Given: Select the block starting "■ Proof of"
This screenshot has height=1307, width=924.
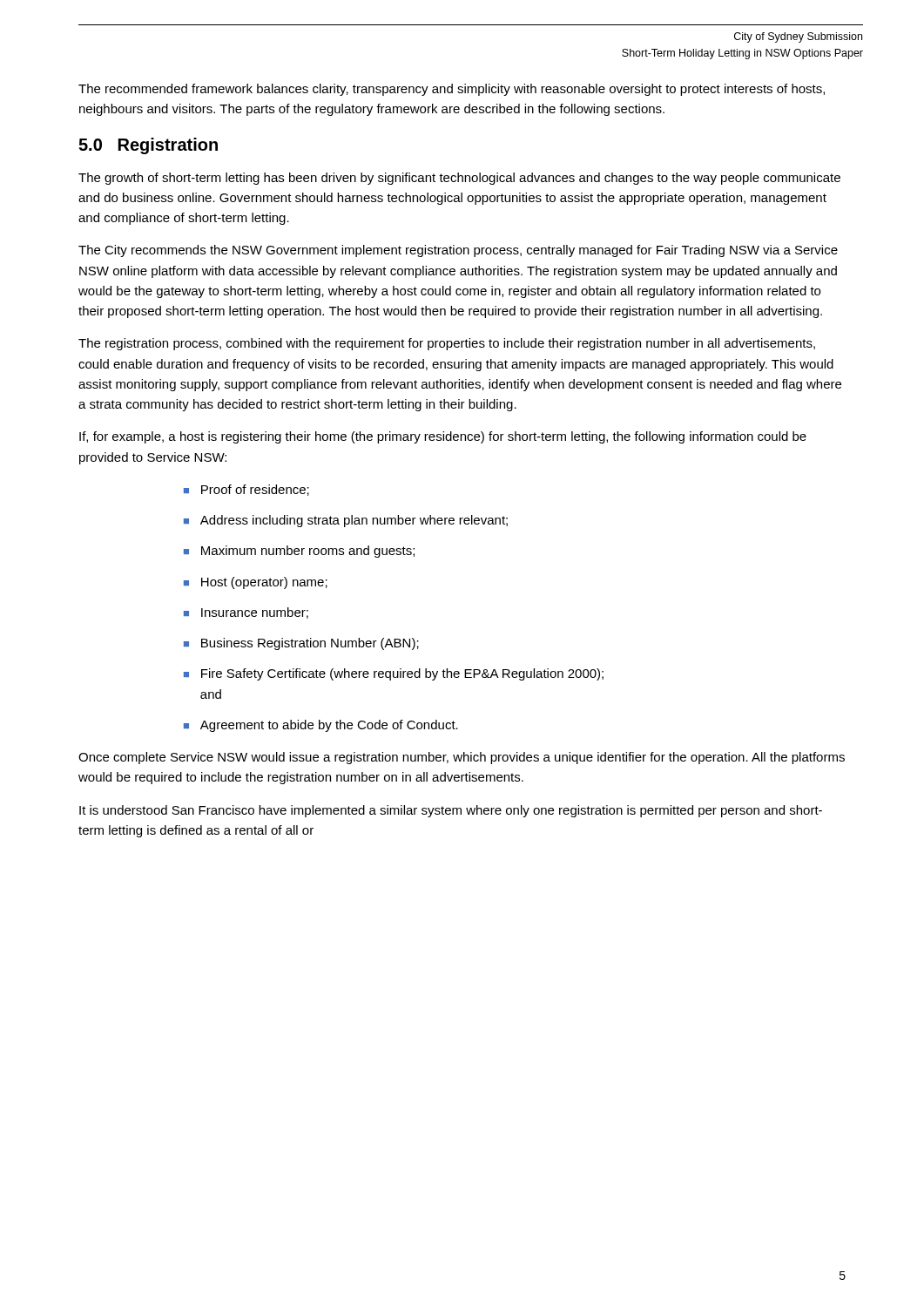Looking at the screenshot, I should 246,489.
